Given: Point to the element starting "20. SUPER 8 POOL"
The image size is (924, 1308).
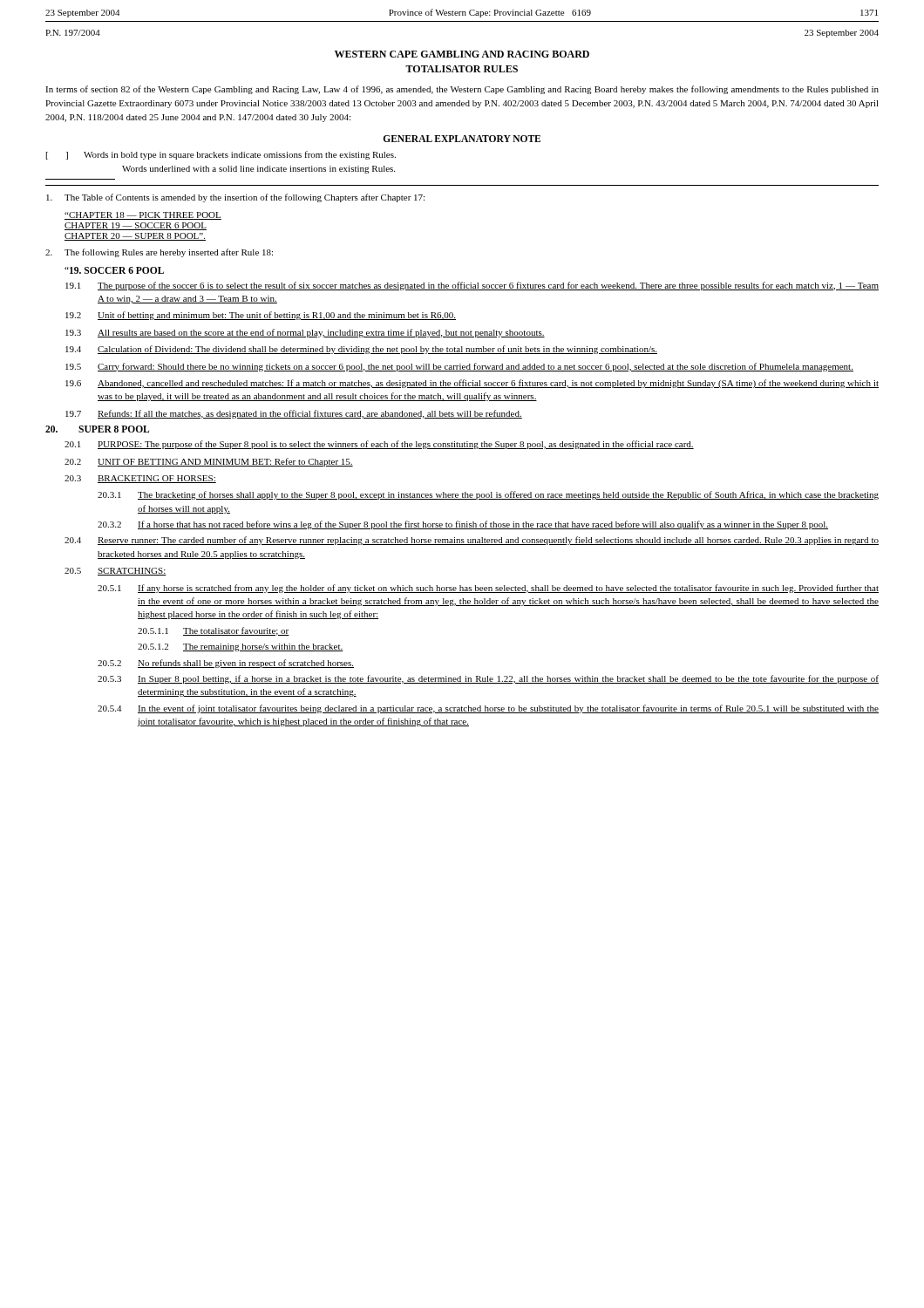Looking at the screenshot, I should pos(98,429).
